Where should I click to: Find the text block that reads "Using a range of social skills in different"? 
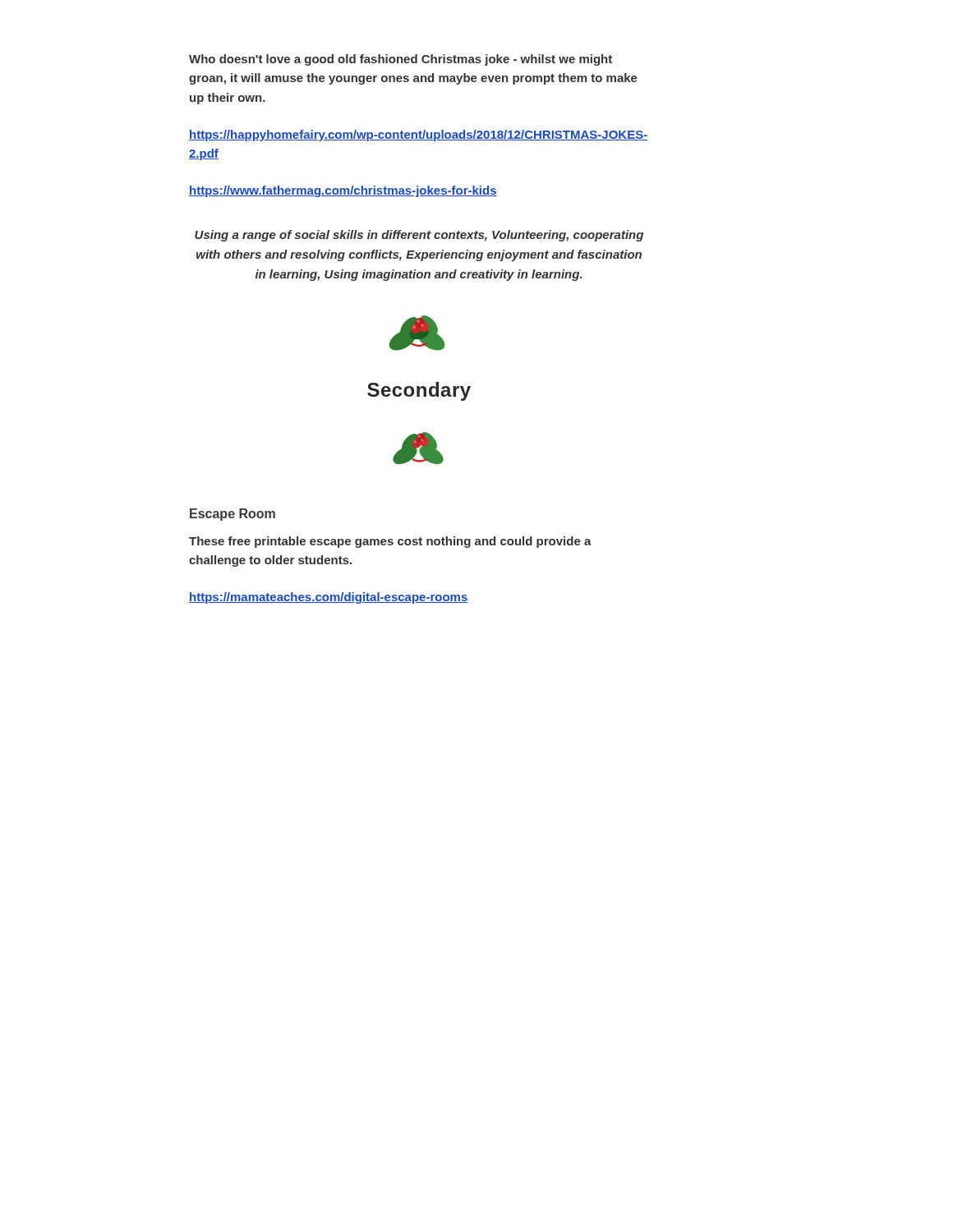(x=419, y=254)
